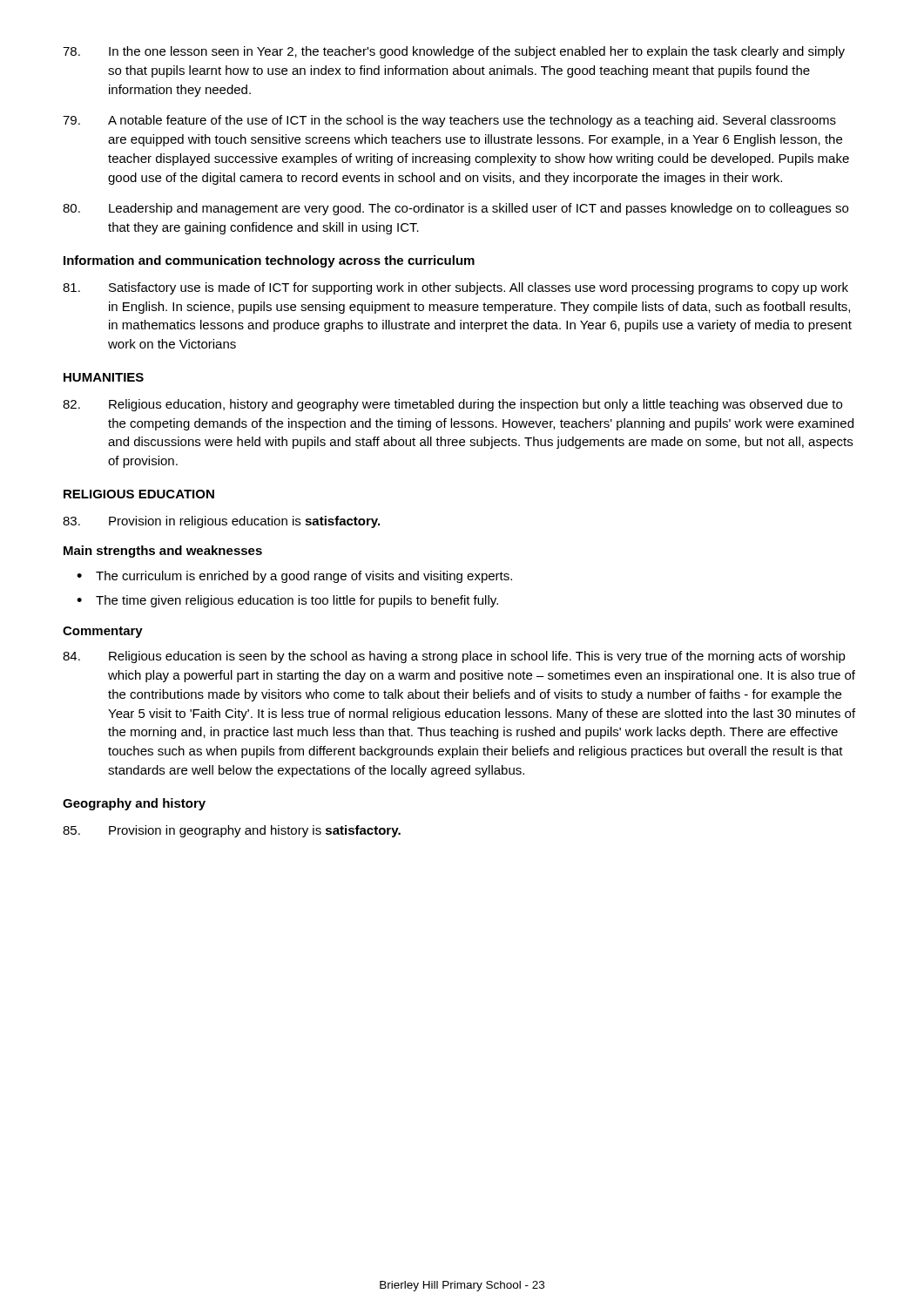Click on the section header that reads "Information and communication technology across the curriculum"
Screen dimensions: 1307x924
tap(269, 260)
